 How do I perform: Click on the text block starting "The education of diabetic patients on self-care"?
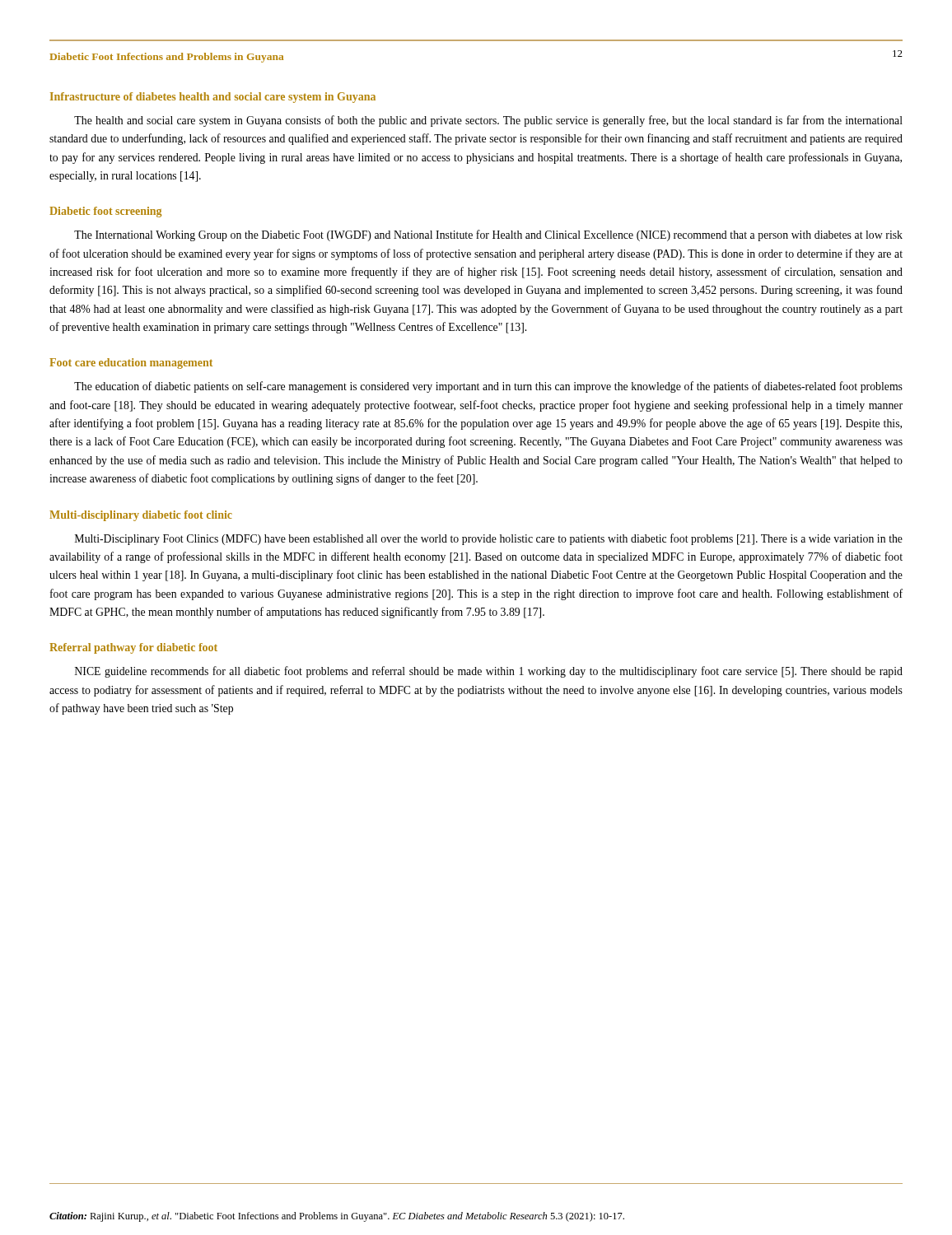[476, 433]
